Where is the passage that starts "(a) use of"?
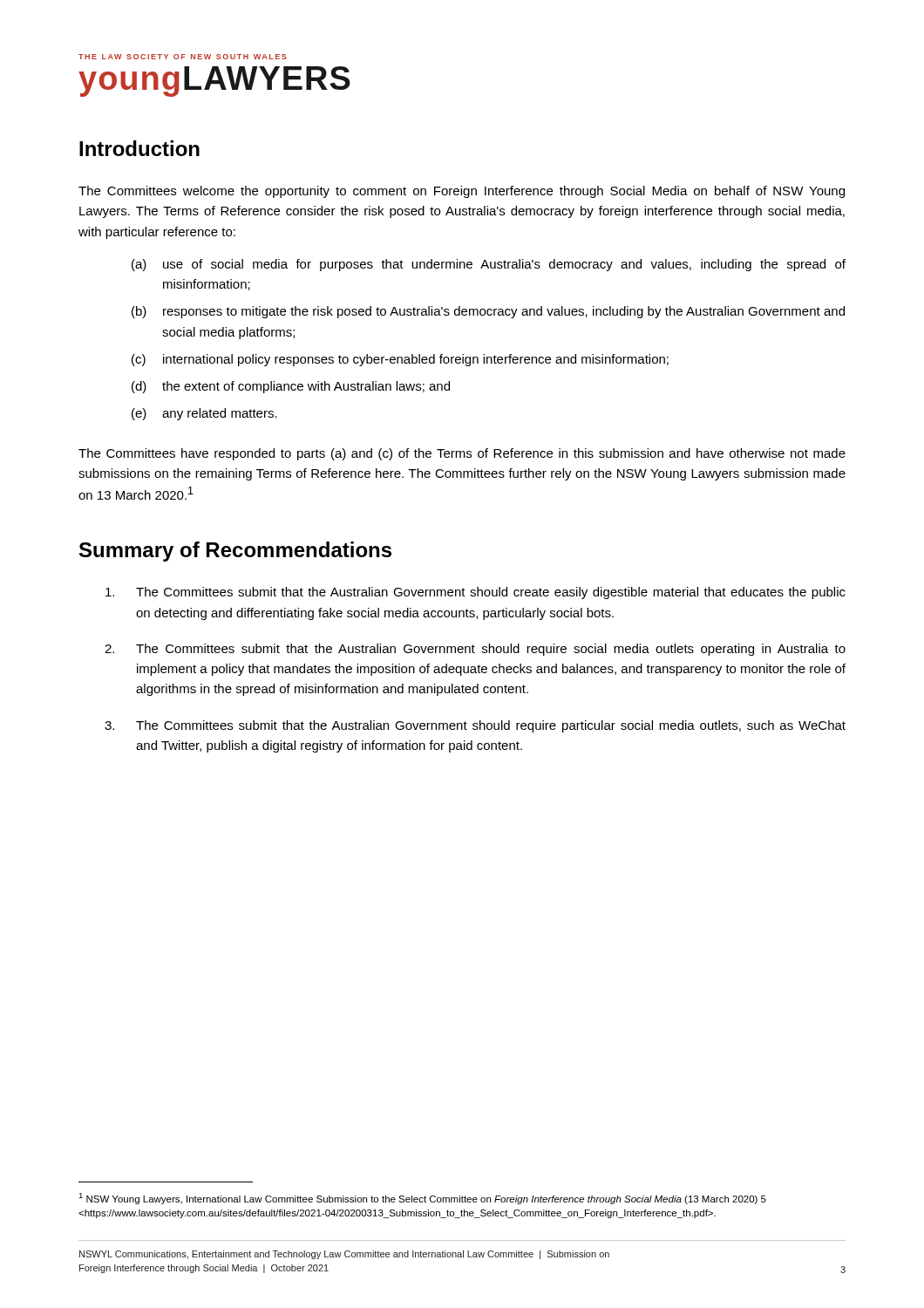The image size is (924, 1308). pyautogui.click(x=488, y=274)
